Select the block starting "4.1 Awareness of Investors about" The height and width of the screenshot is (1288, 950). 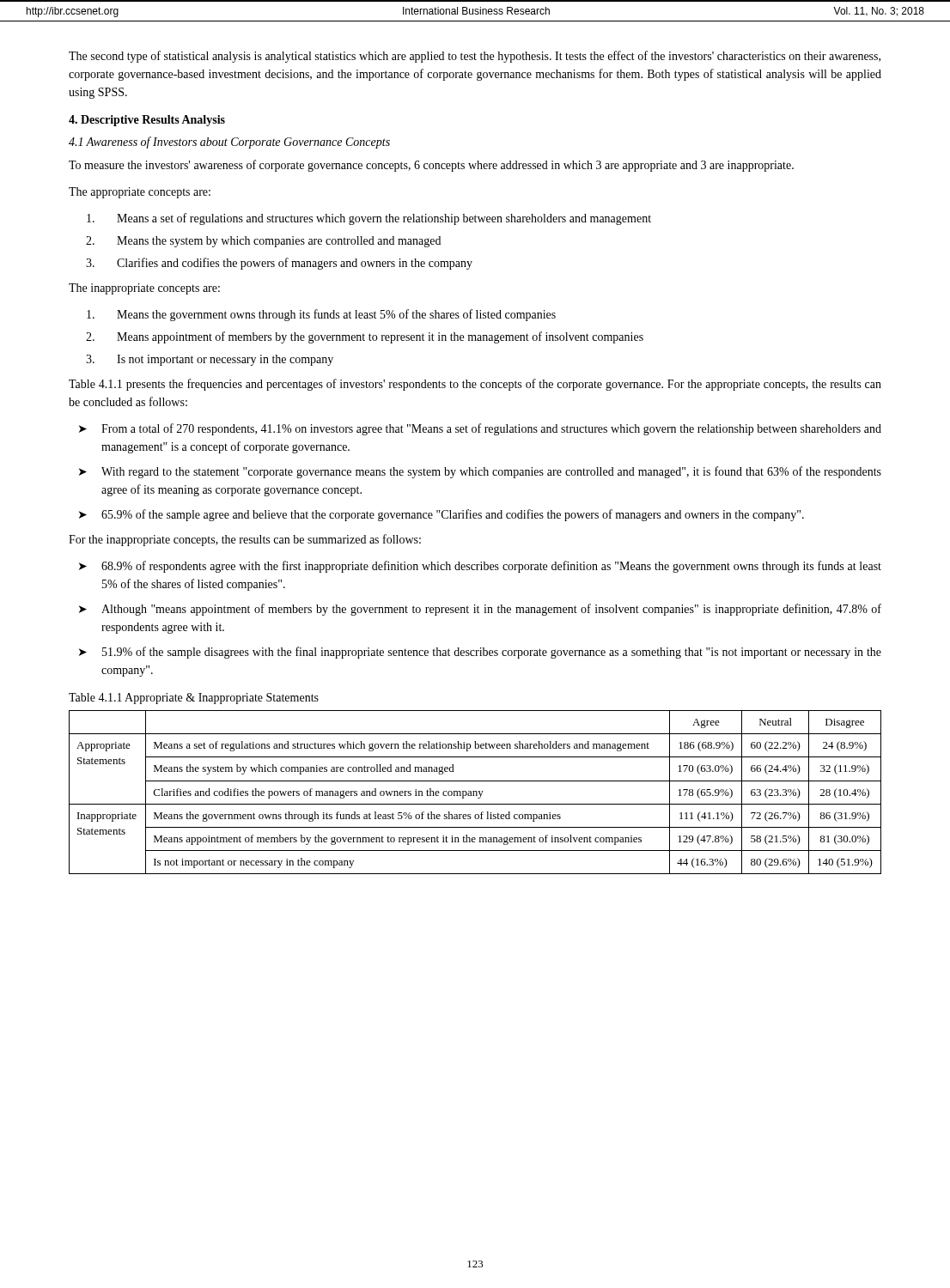(x=229, y=142)
